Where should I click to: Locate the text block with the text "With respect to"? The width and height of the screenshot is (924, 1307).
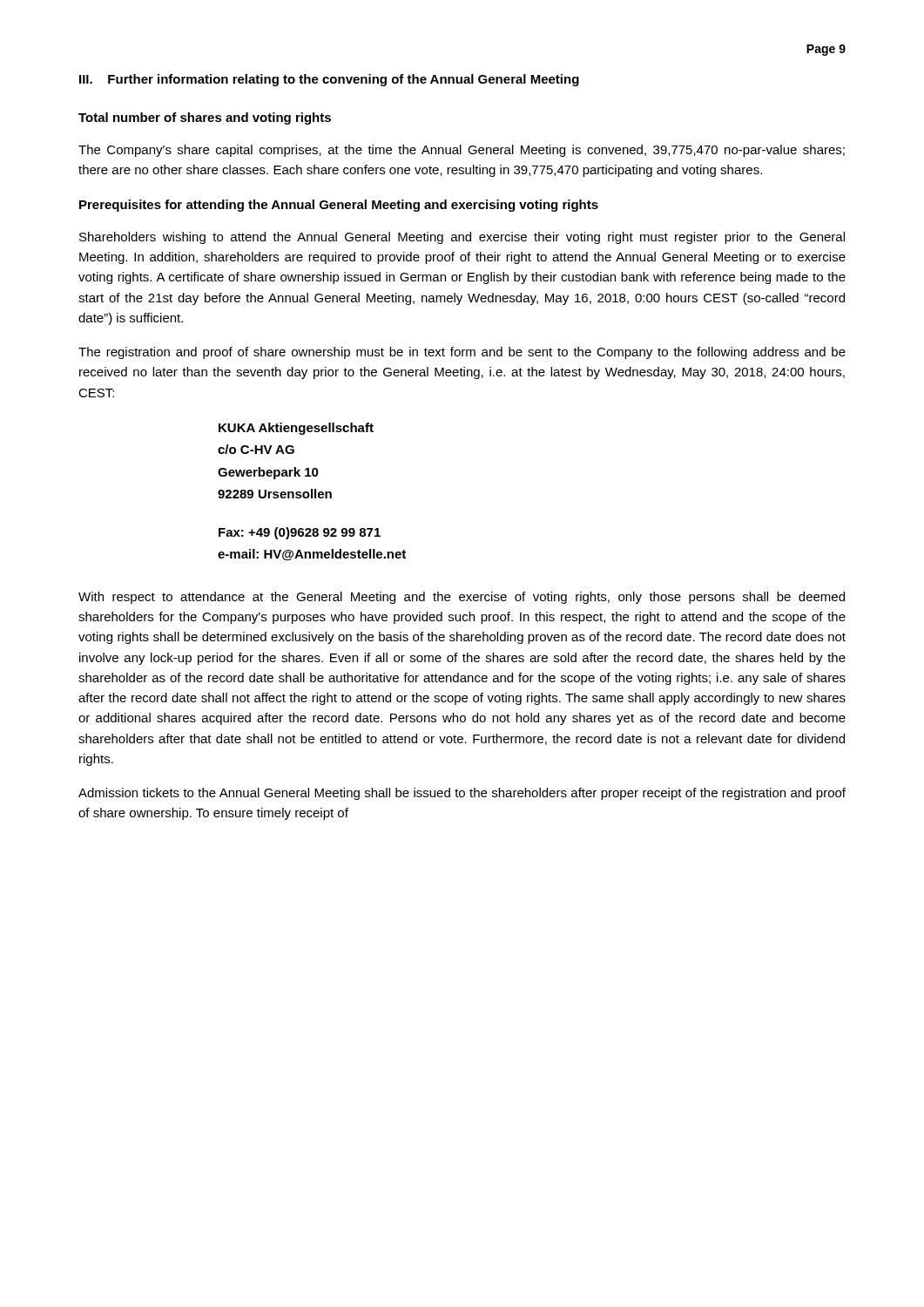point(462,677)
